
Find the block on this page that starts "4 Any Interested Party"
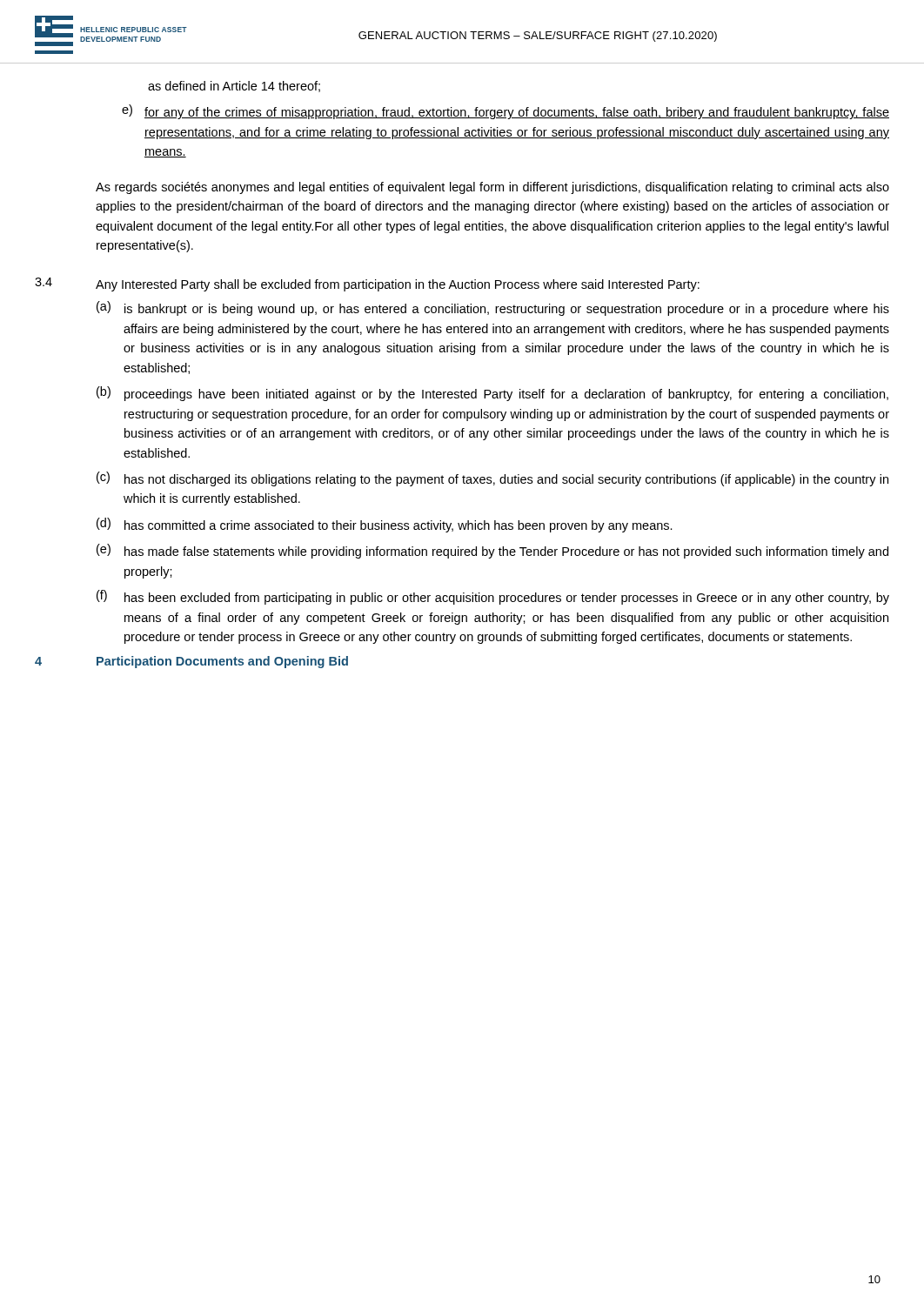click(462, 284)
